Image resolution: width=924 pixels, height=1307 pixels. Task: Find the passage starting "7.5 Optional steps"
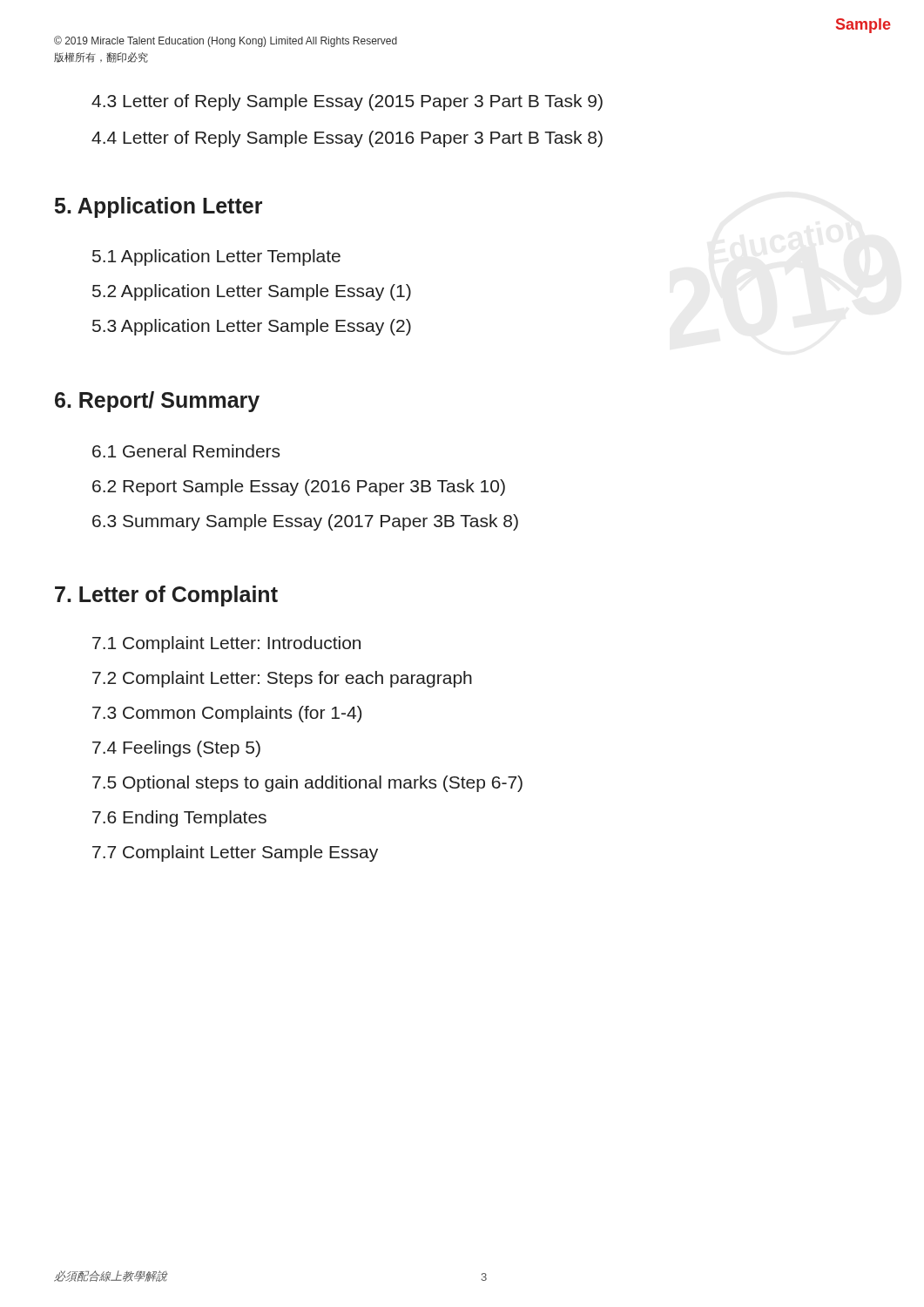[307, 782]
